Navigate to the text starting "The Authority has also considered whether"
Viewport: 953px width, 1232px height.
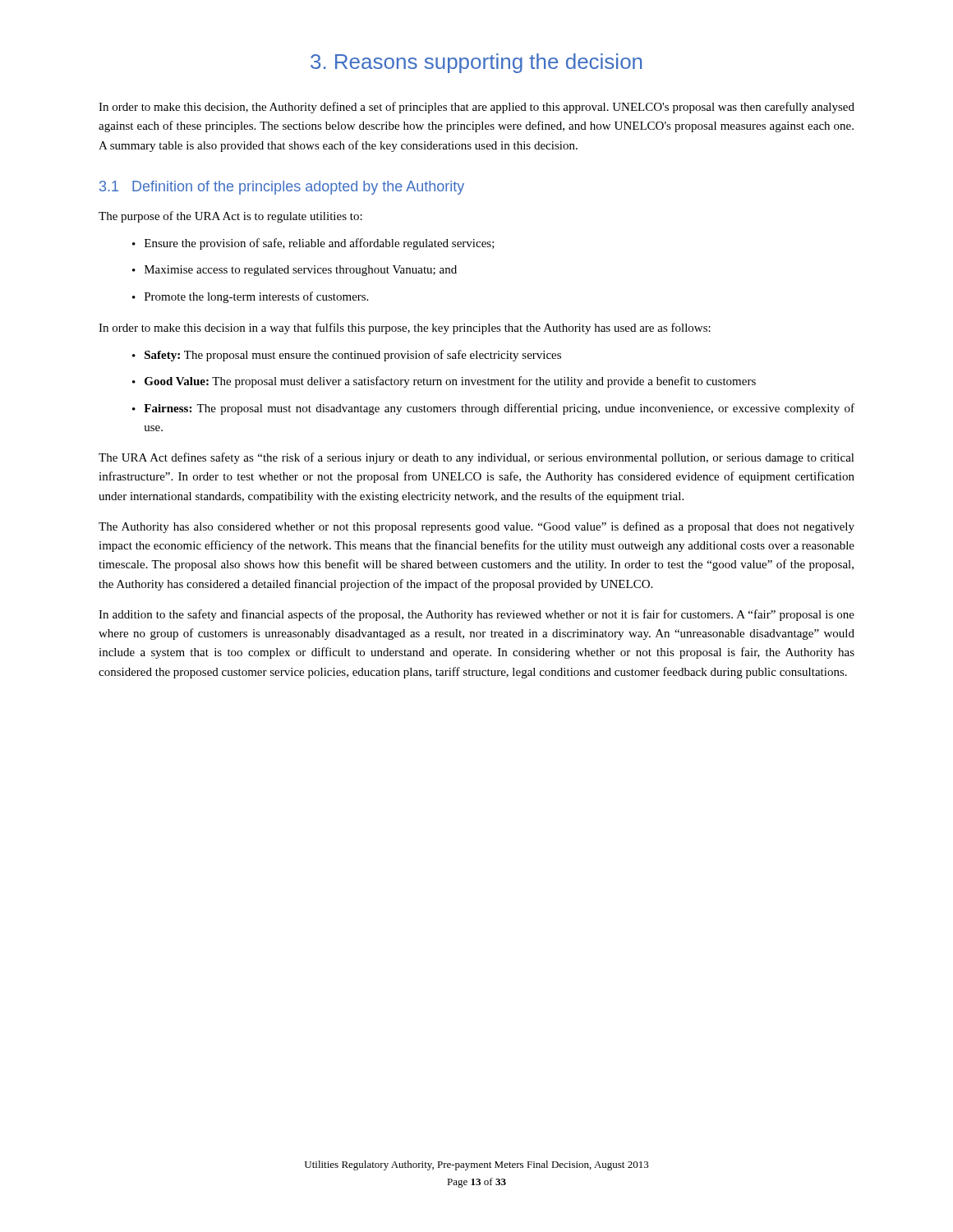tap(476, 555)
